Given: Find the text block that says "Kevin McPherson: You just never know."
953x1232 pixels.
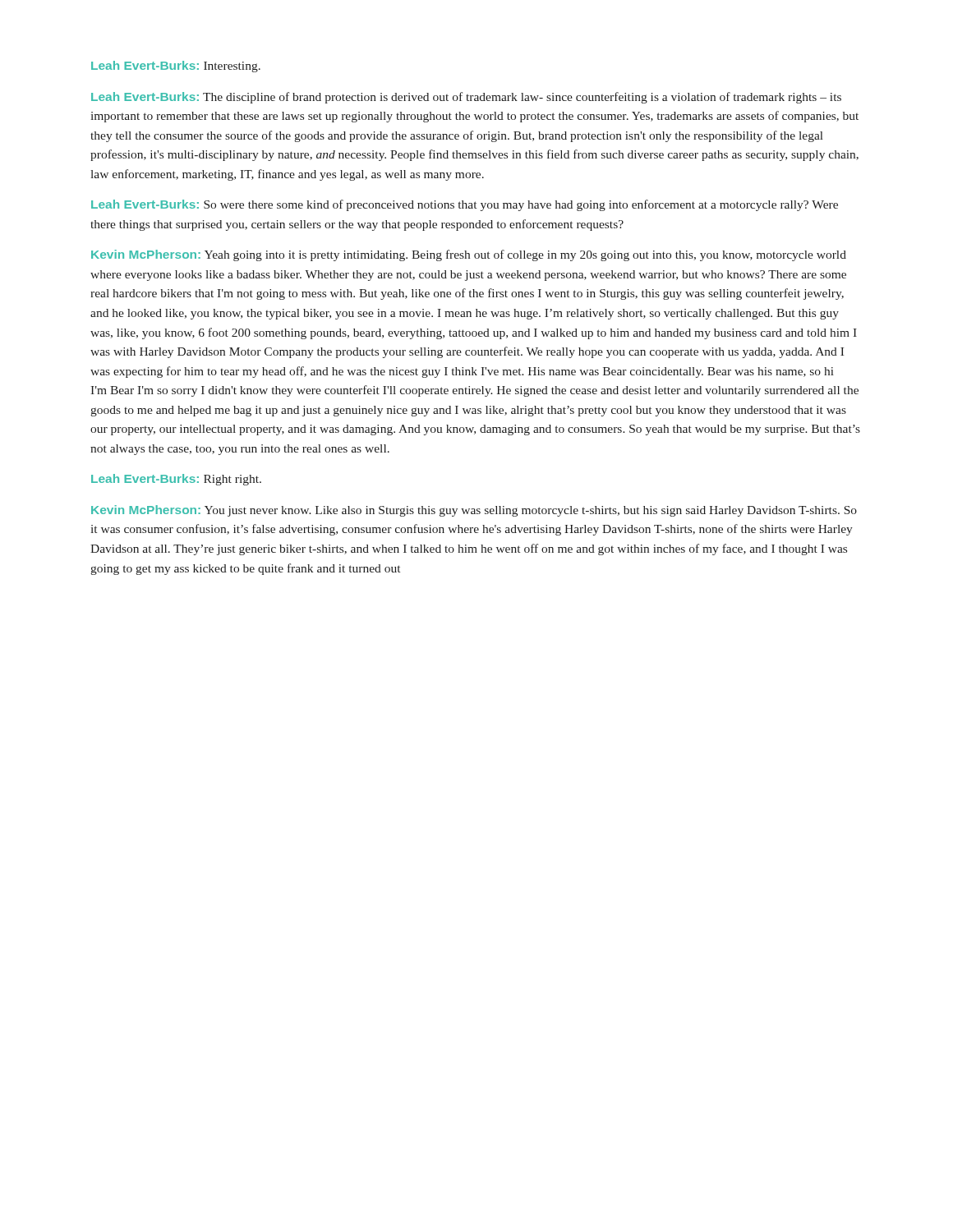Looking at the screenshot, I should click(x=474, y=539).
